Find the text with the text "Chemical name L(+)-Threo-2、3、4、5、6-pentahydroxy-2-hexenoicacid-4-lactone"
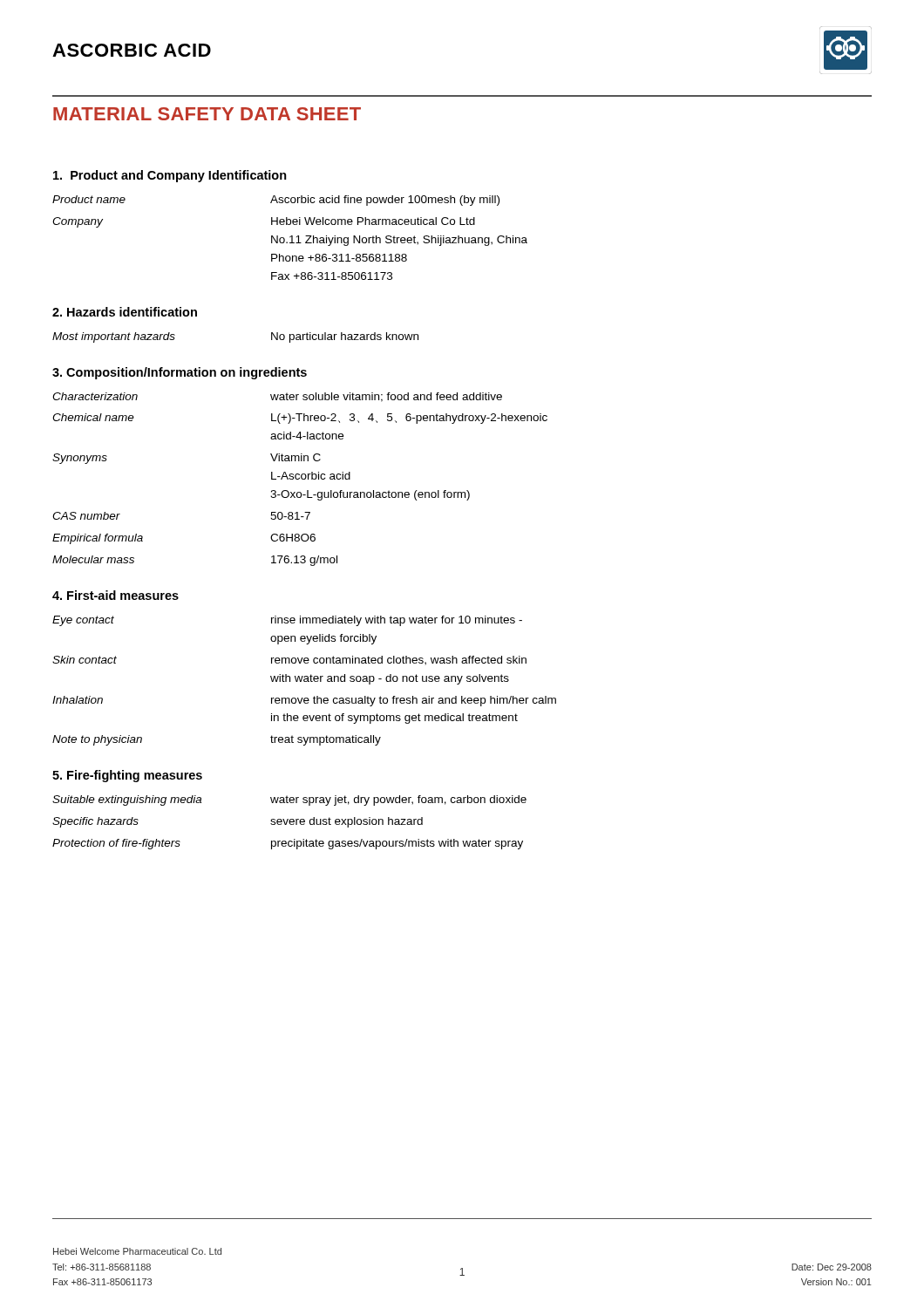924x1308 pixels. [x=462, y=428]
